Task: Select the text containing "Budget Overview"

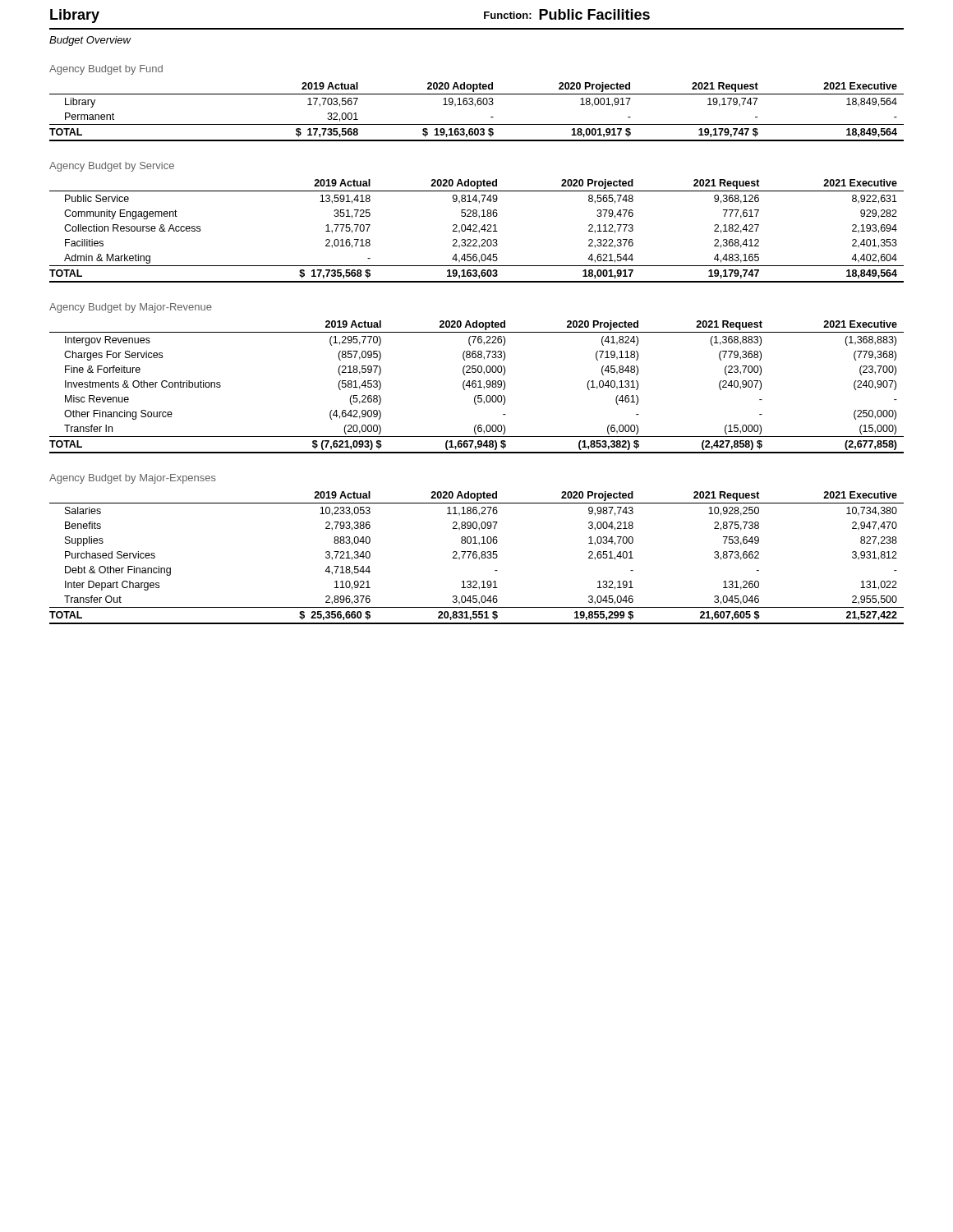Action: point(90,40)
